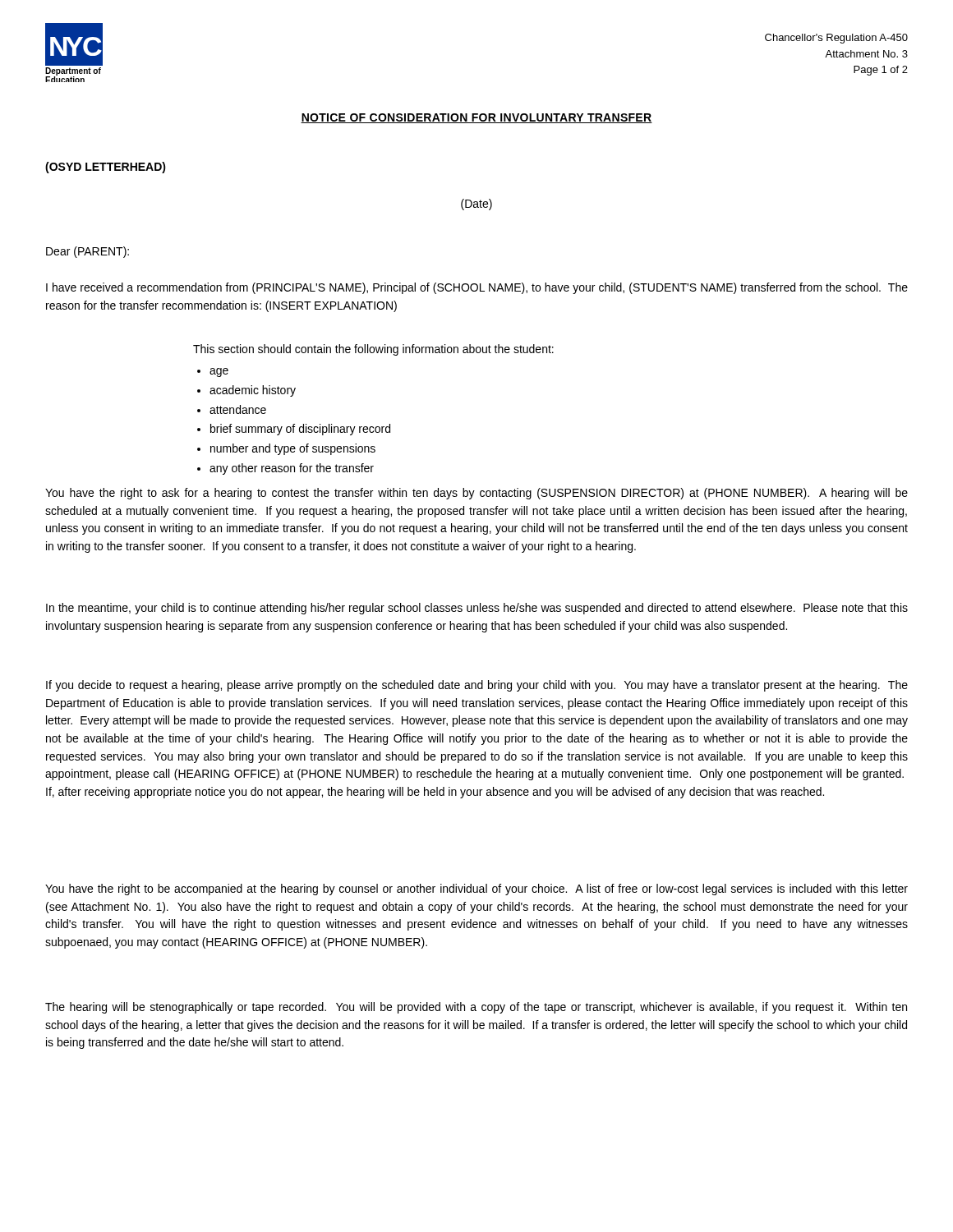Image resolution: width=953 pixels, height=1232 pixels.
Task: Locate the text block that says "I have received a recommendation from (PRINCIPAL'S"
Action: [x=476, y=296]
